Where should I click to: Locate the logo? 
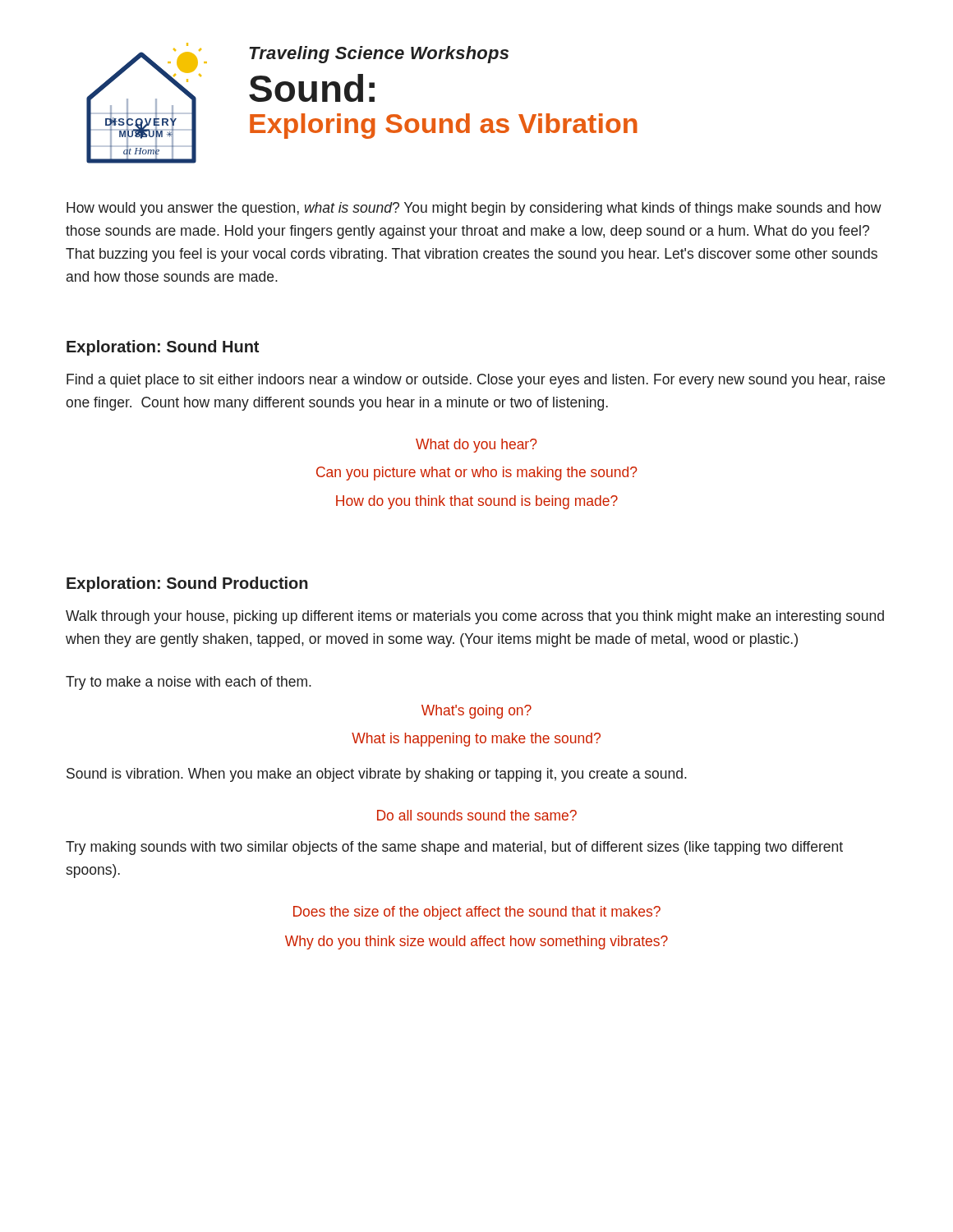click(144, 103)
